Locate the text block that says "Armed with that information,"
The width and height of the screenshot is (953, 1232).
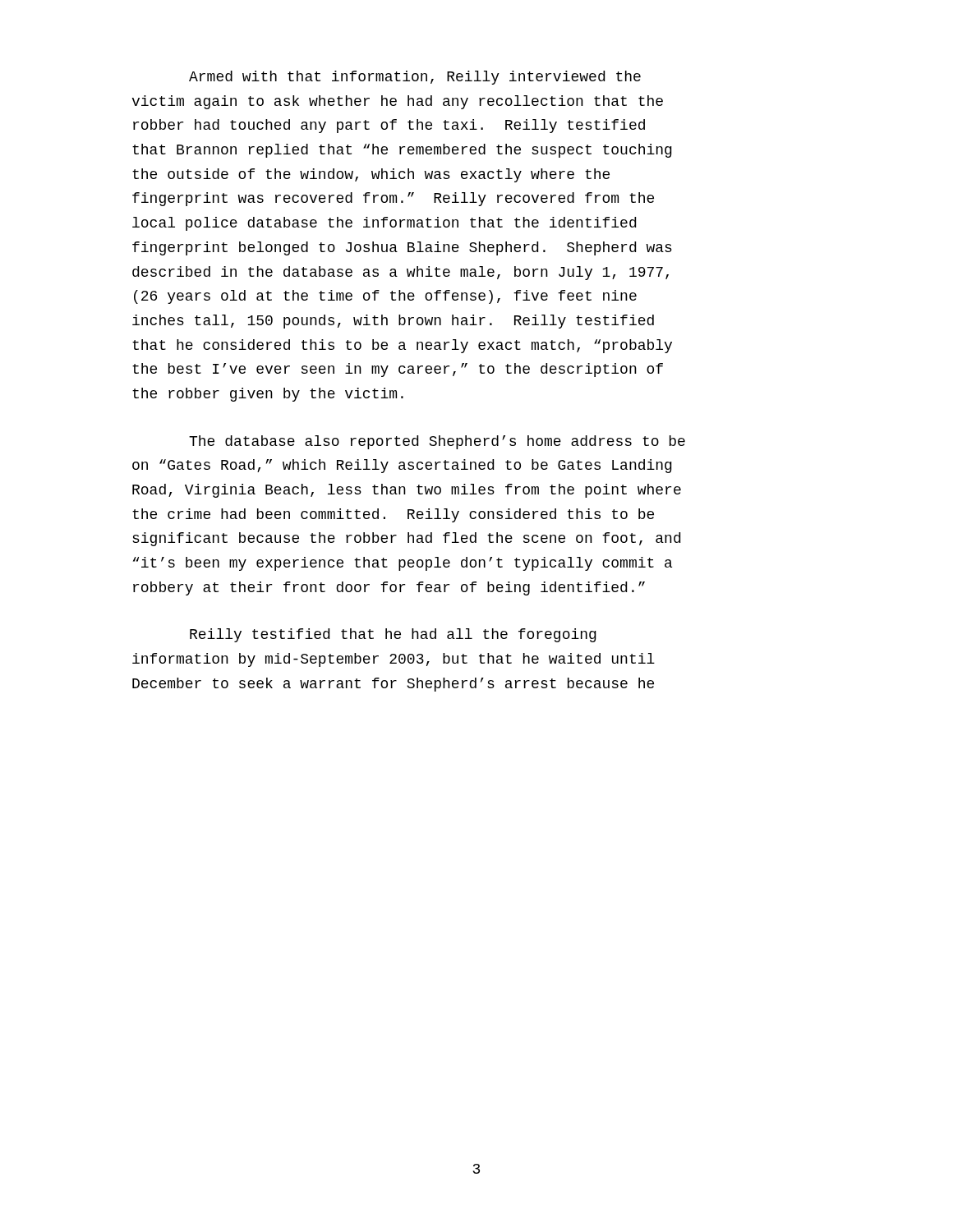402,236
